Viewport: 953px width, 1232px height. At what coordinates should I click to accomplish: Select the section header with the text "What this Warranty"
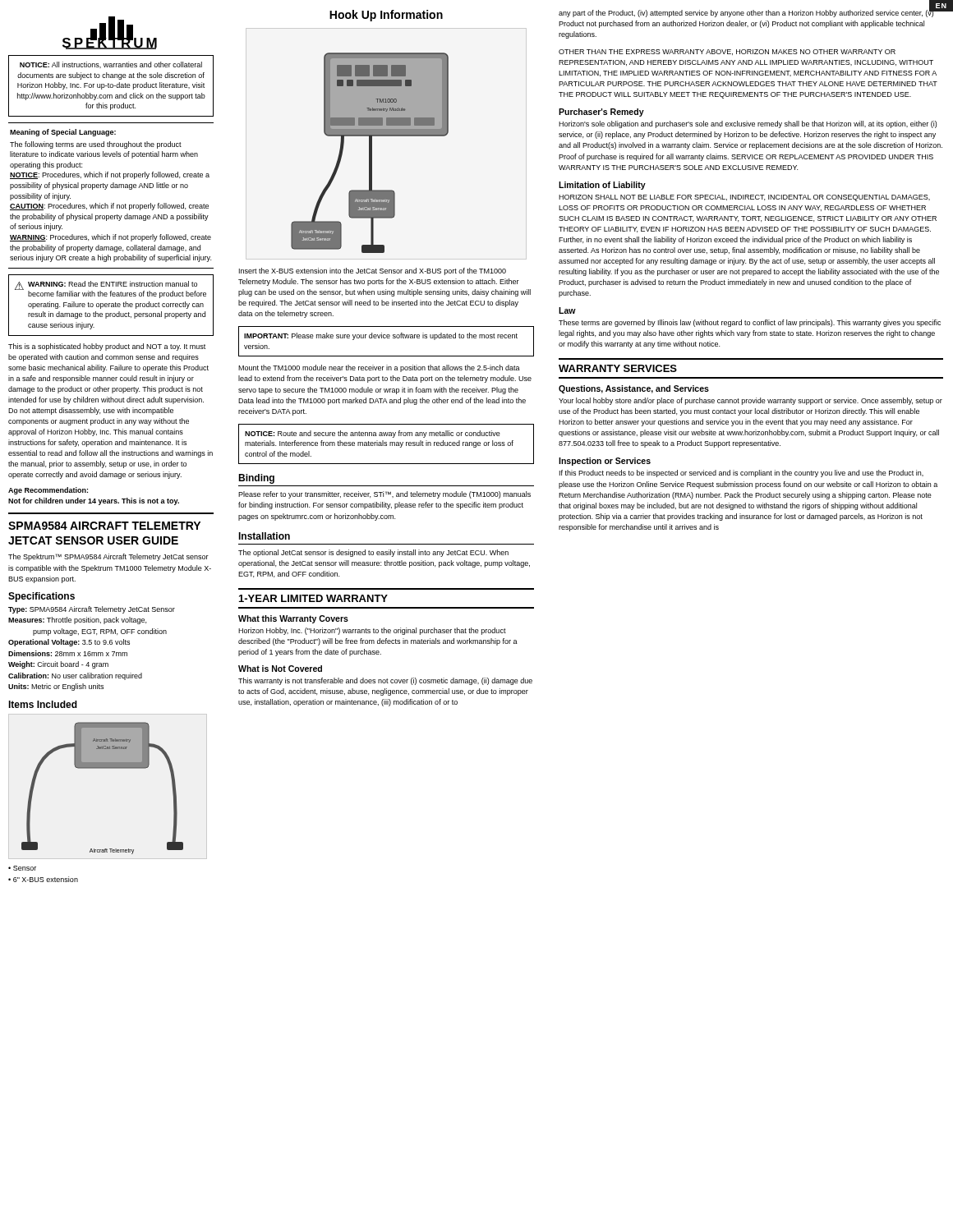point(293,618)
